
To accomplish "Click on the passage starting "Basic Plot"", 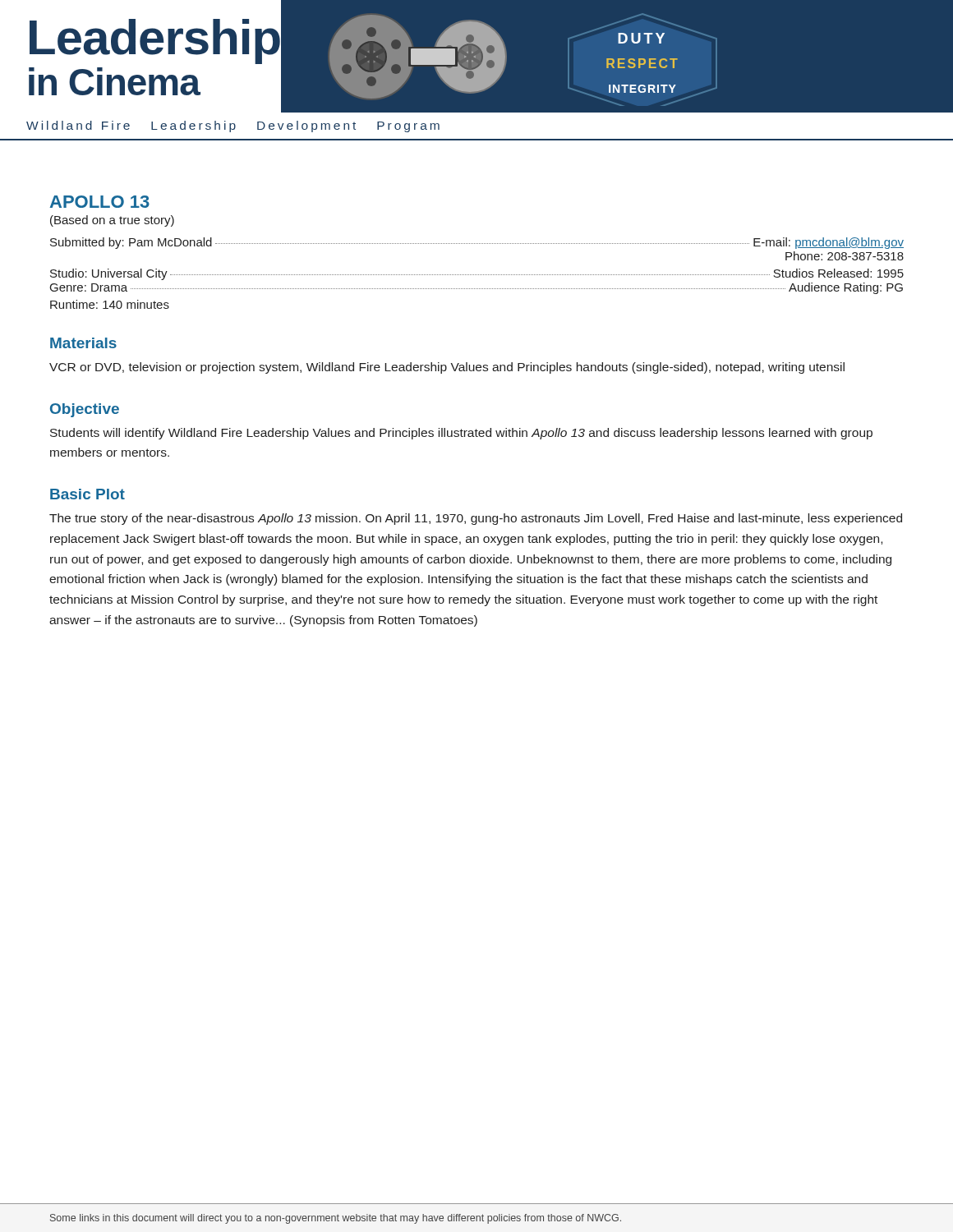I will [87, 494].
